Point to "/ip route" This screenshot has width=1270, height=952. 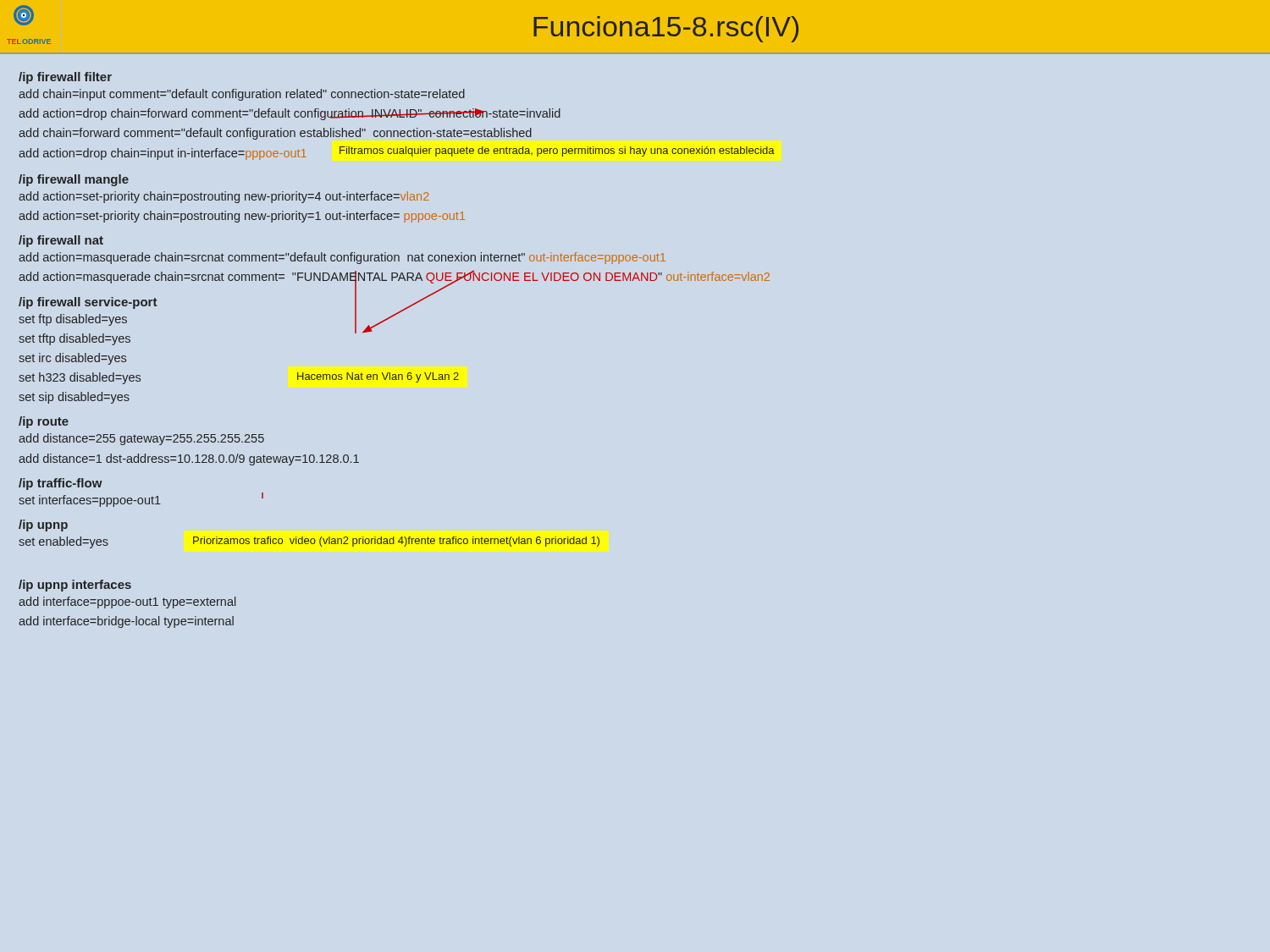[x=44, y=421]
